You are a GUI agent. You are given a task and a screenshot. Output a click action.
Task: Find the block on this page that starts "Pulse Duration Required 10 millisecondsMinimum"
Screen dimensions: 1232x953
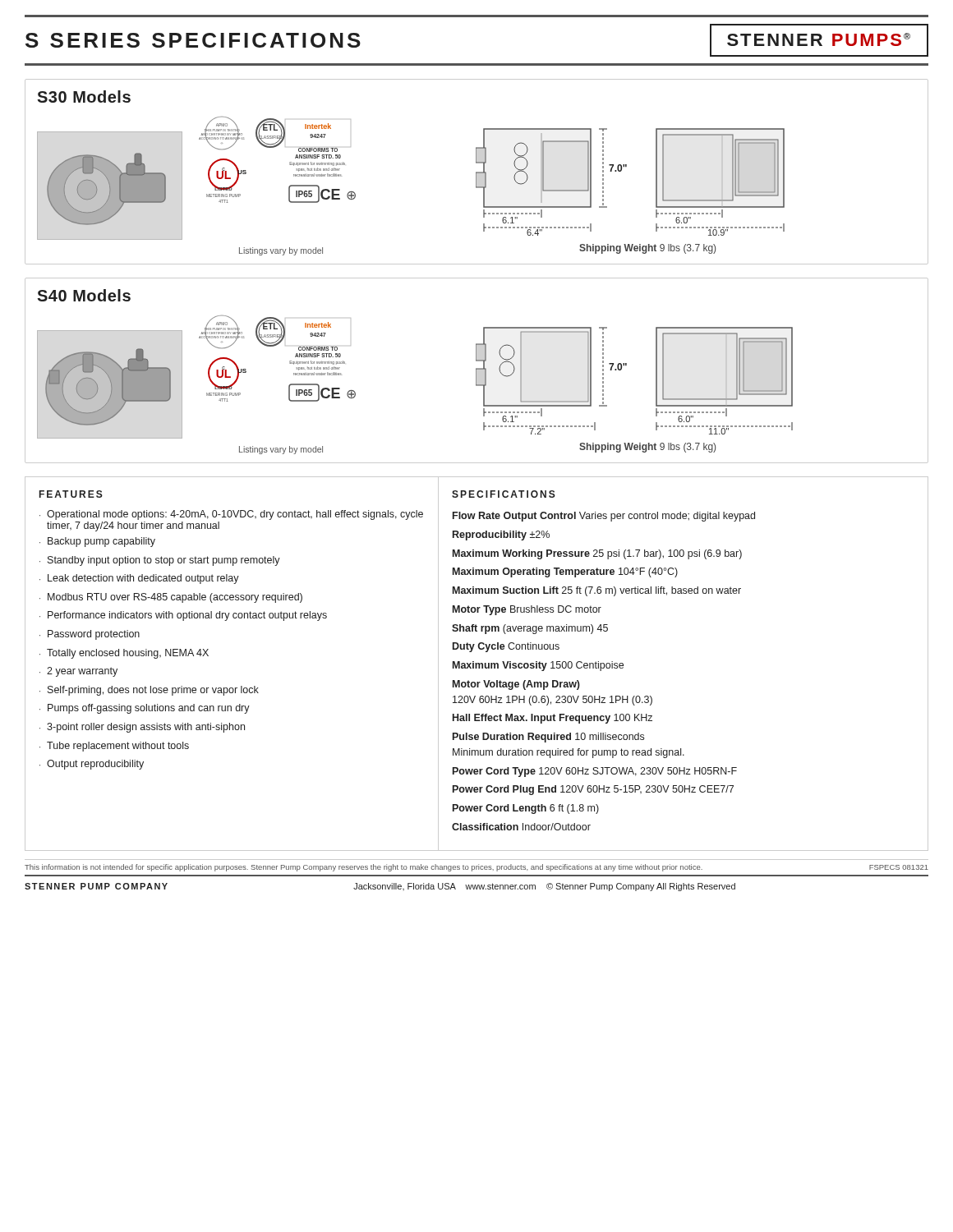[568, 744]
